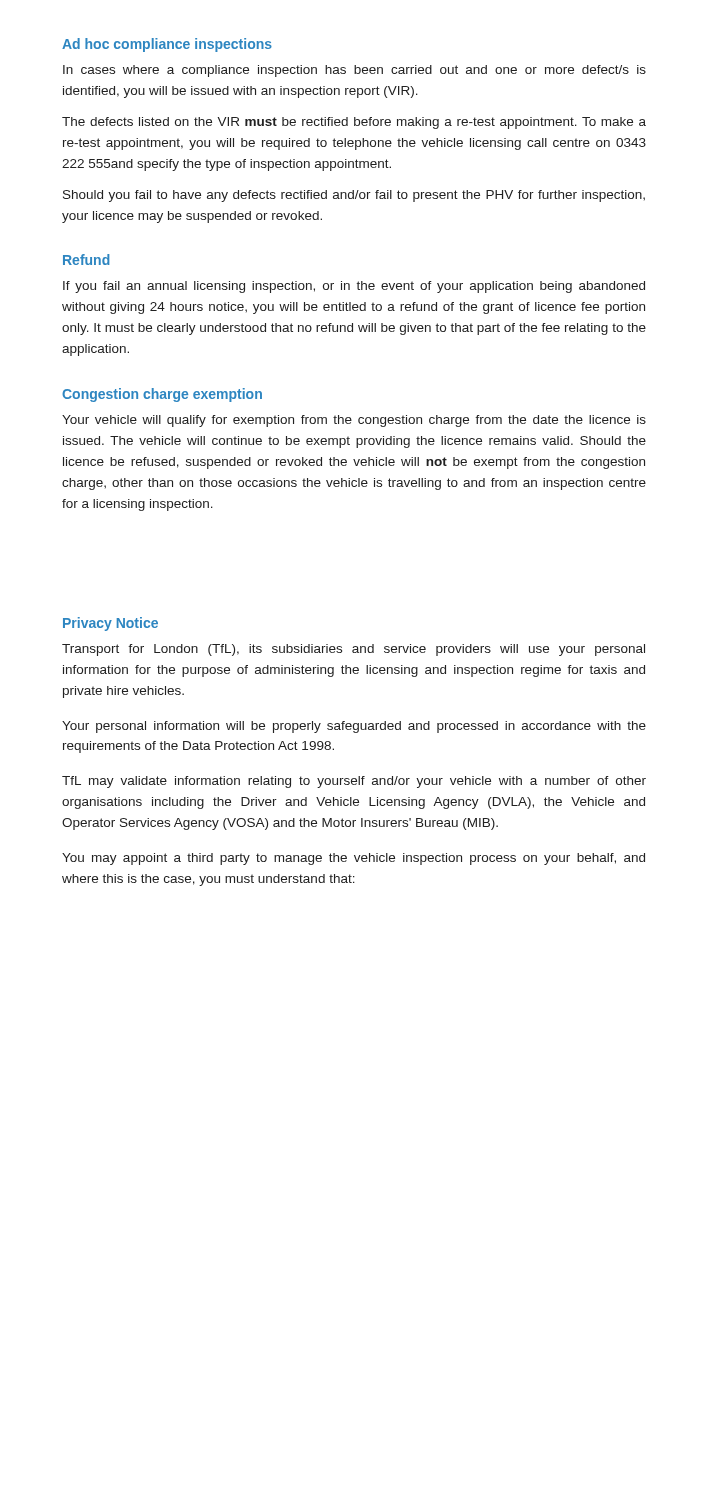708x1500 pixels.
Task: Find the element starting "In cases where a compliance"
Action: pyautogui.click(x=354, y=80)
